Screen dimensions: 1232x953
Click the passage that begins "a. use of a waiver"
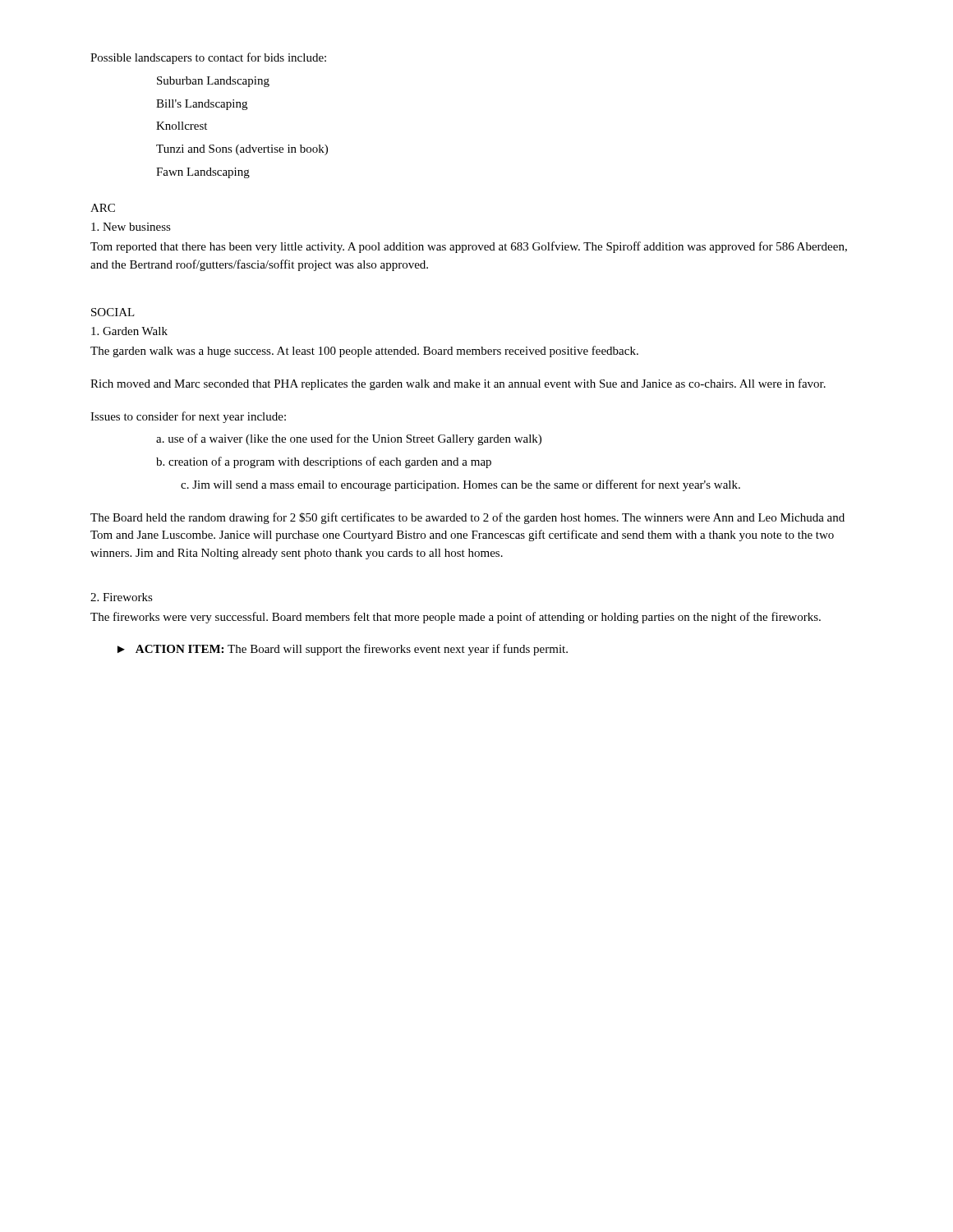coord(509,440)
